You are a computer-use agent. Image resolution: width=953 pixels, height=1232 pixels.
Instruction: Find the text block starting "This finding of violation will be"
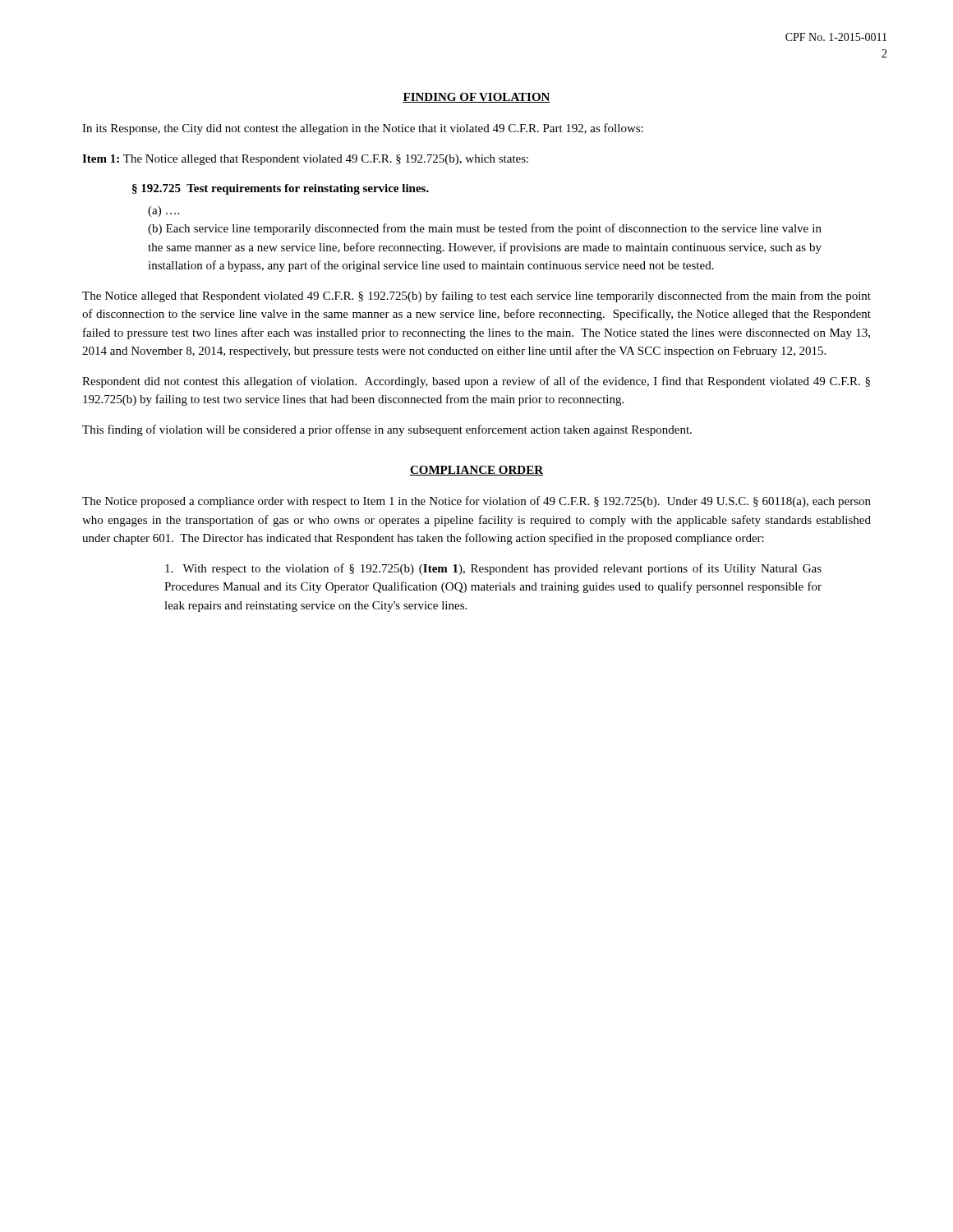[387, 429]
